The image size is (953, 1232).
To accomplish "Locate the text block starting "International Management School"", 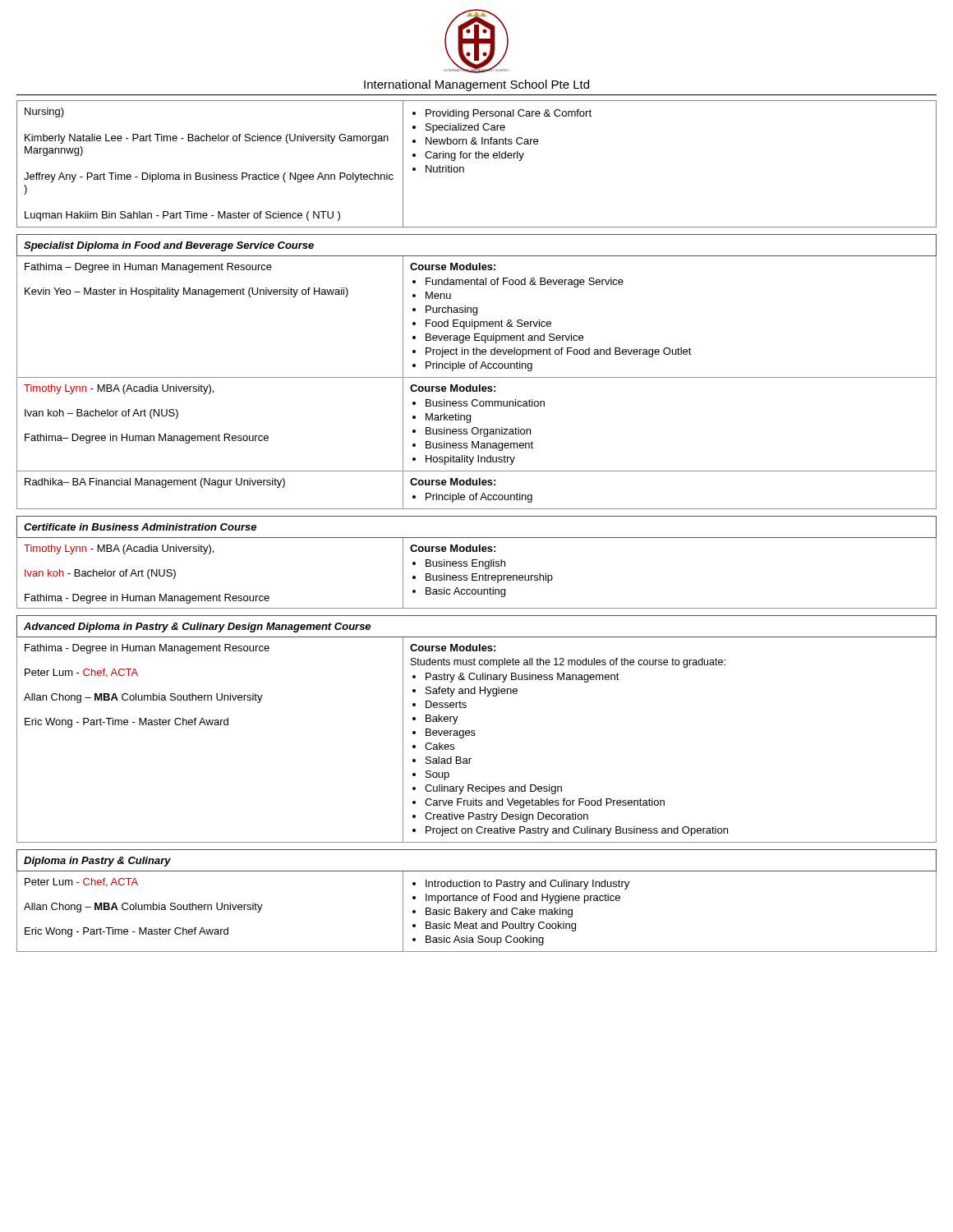I will tap(476, 84).
